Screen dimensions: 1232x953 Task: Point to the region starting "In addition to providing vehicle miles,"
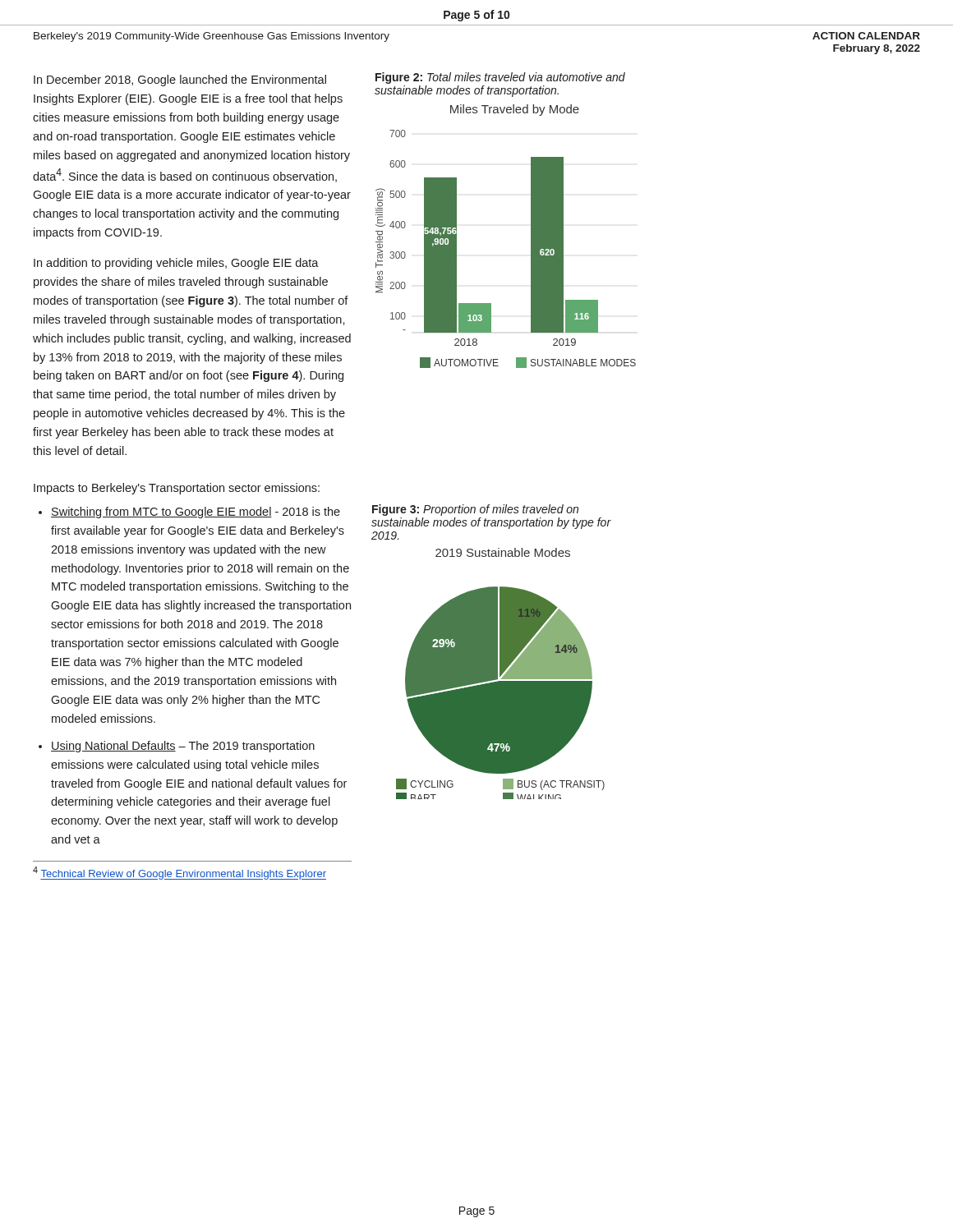click(192, 357)
